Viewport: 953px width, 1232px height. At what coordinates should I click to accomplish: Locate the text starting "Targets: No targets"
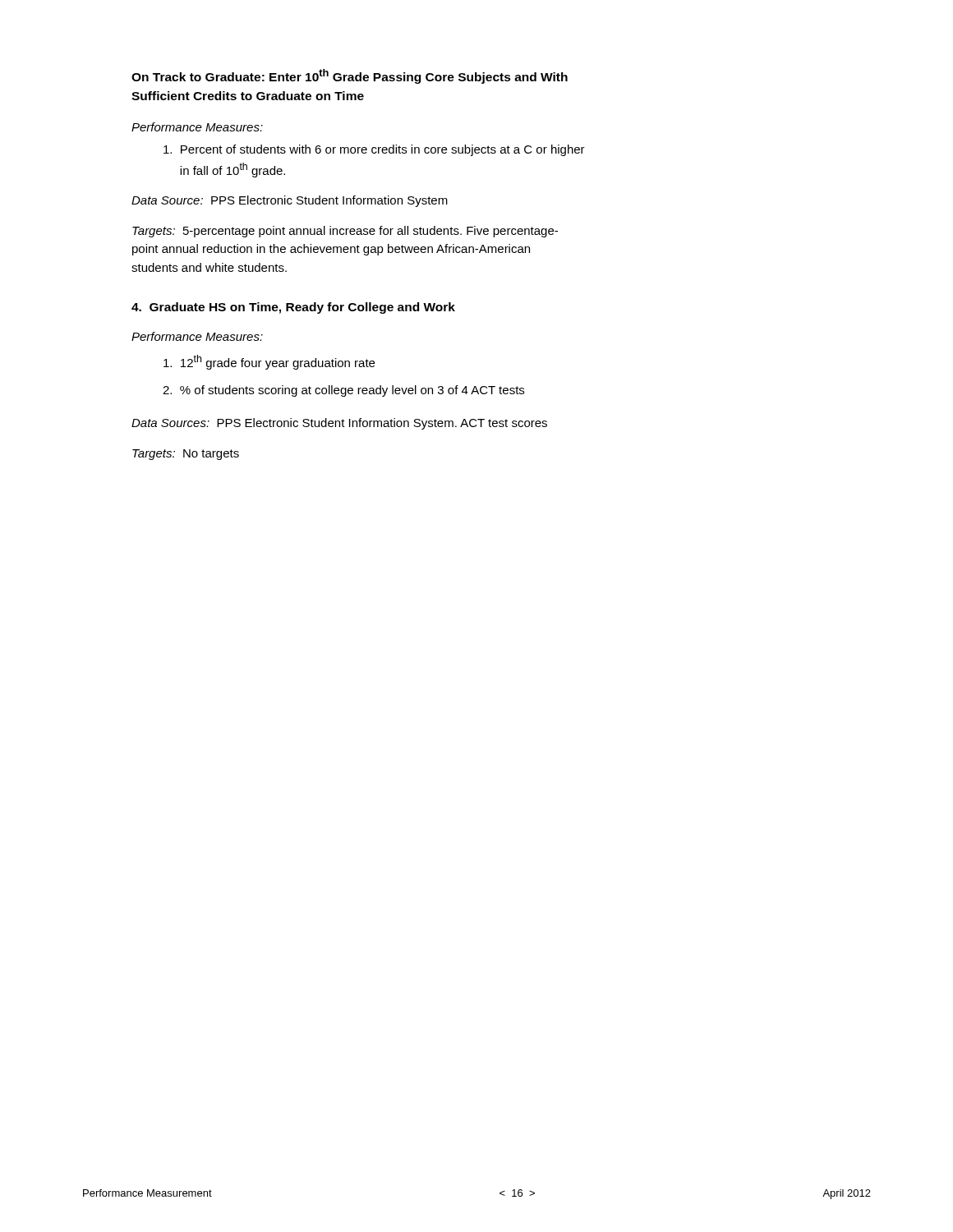(x=185, y=453)
